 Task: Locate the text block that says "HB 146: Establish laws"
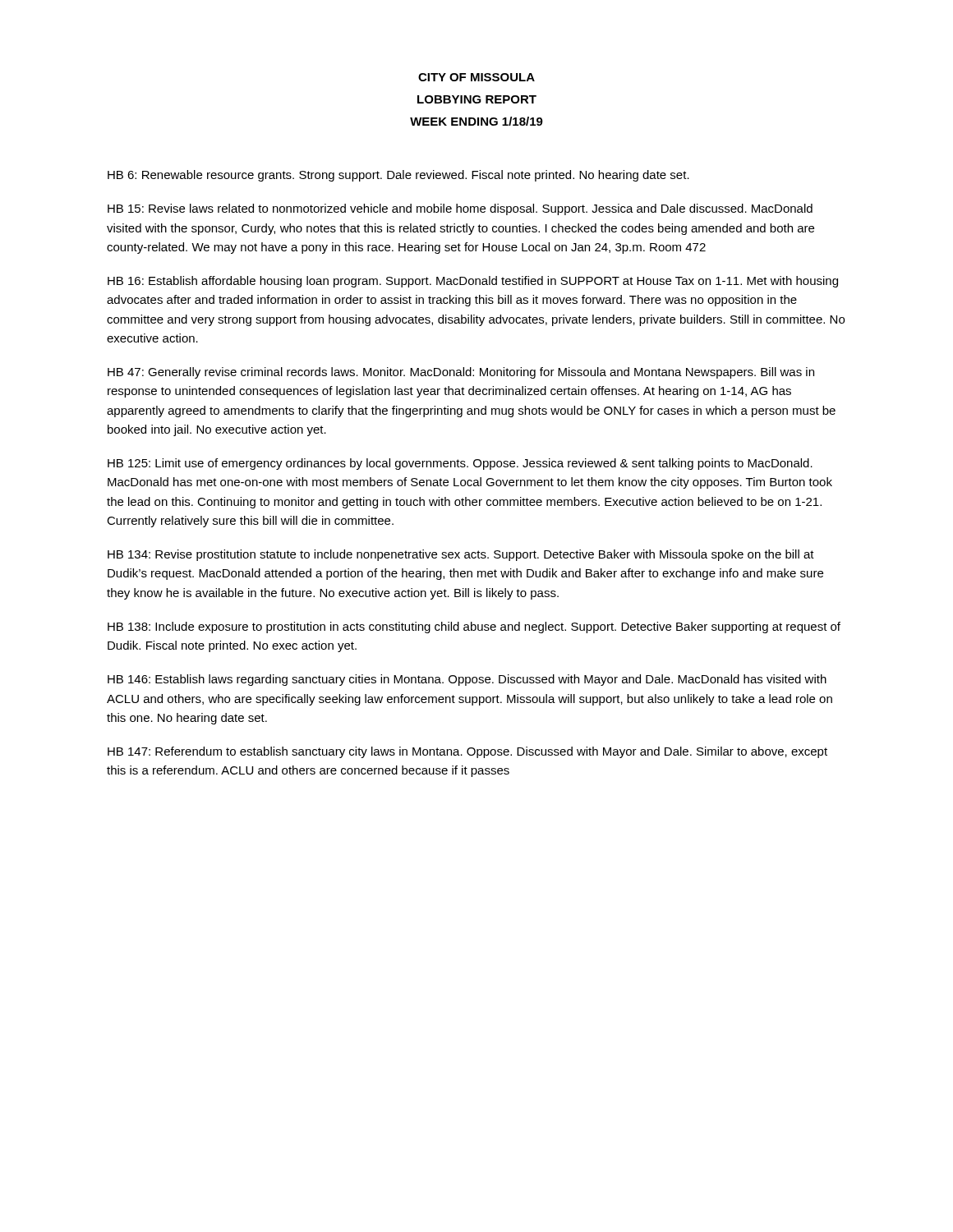coord(470,698)
